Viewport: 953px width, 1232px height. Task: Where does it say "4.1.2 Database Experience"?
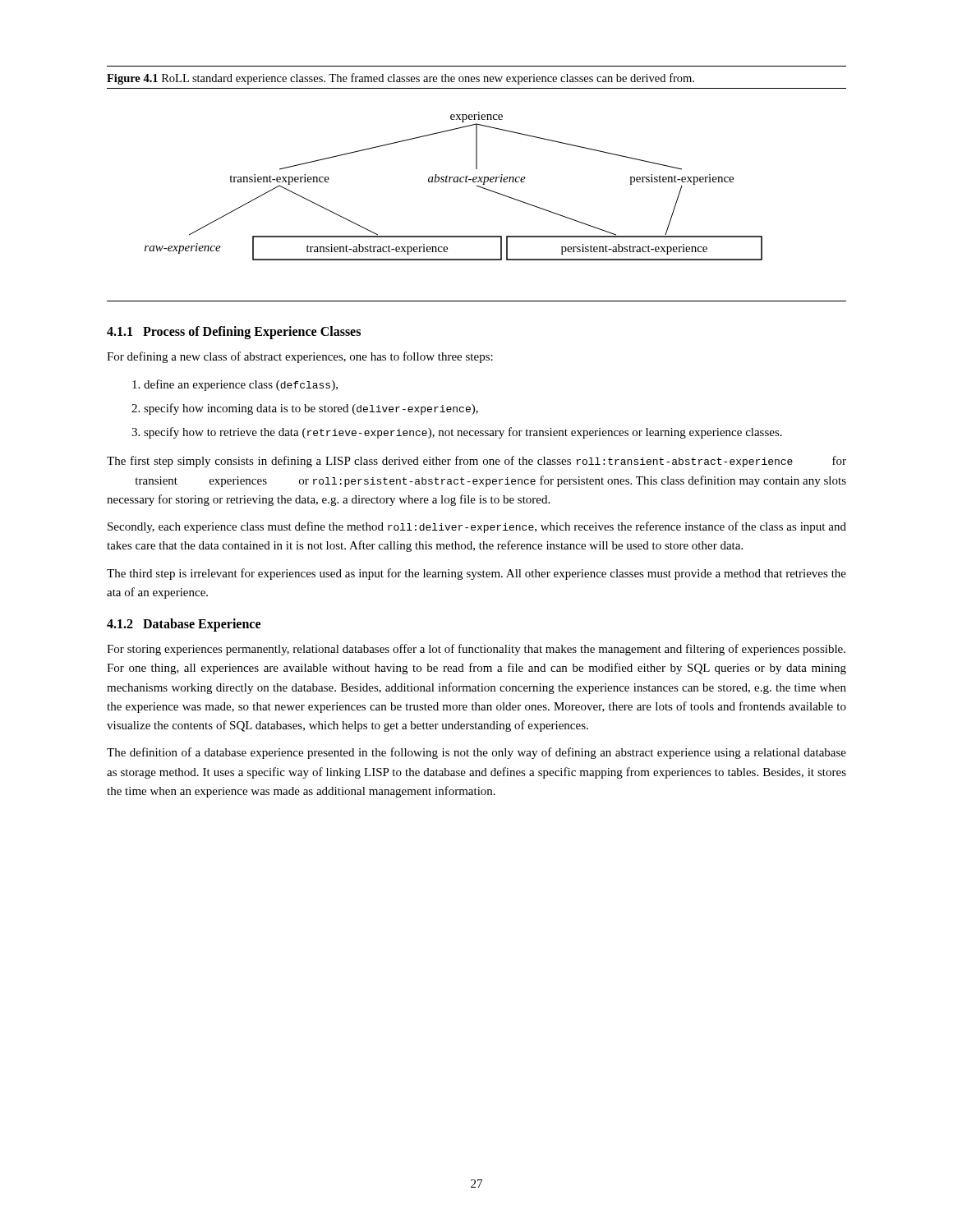(x=184, y=625)
